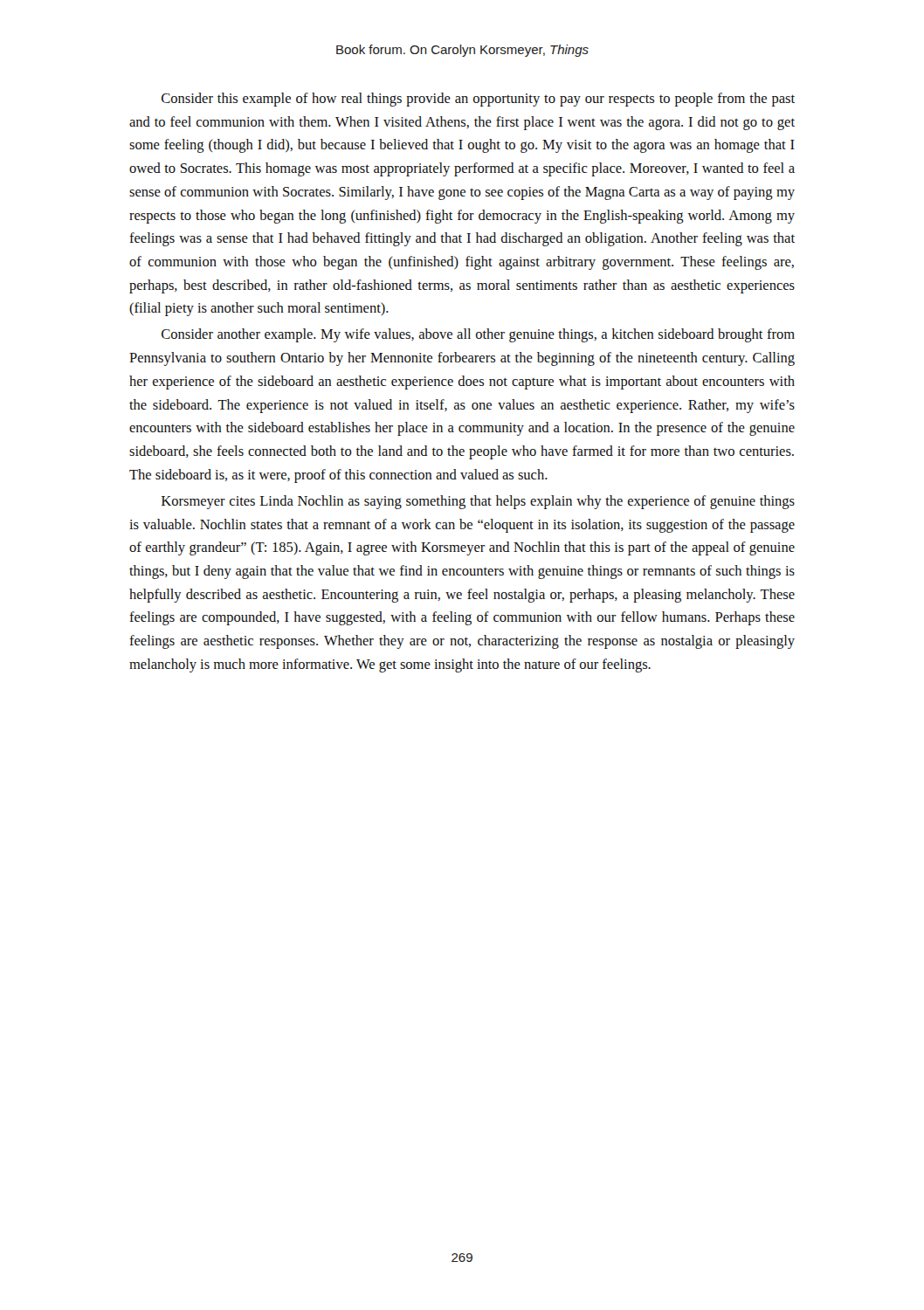Locate the text block starting "Consider another example. My wife values, above"

pyautogui.click(x=462, y=404)
